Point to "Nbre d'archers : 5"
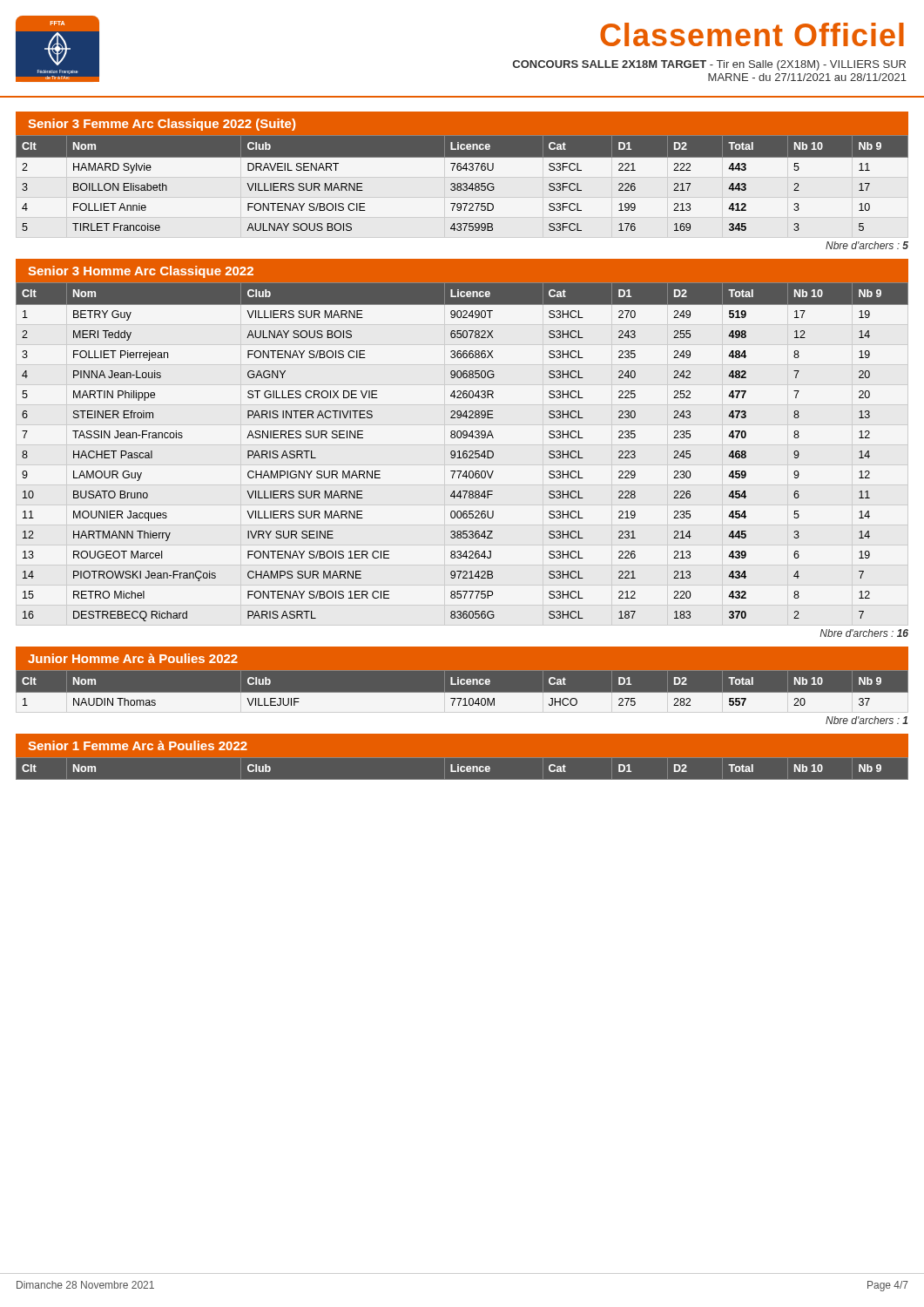Screen dimensions: 1307x924 [867, 246]
